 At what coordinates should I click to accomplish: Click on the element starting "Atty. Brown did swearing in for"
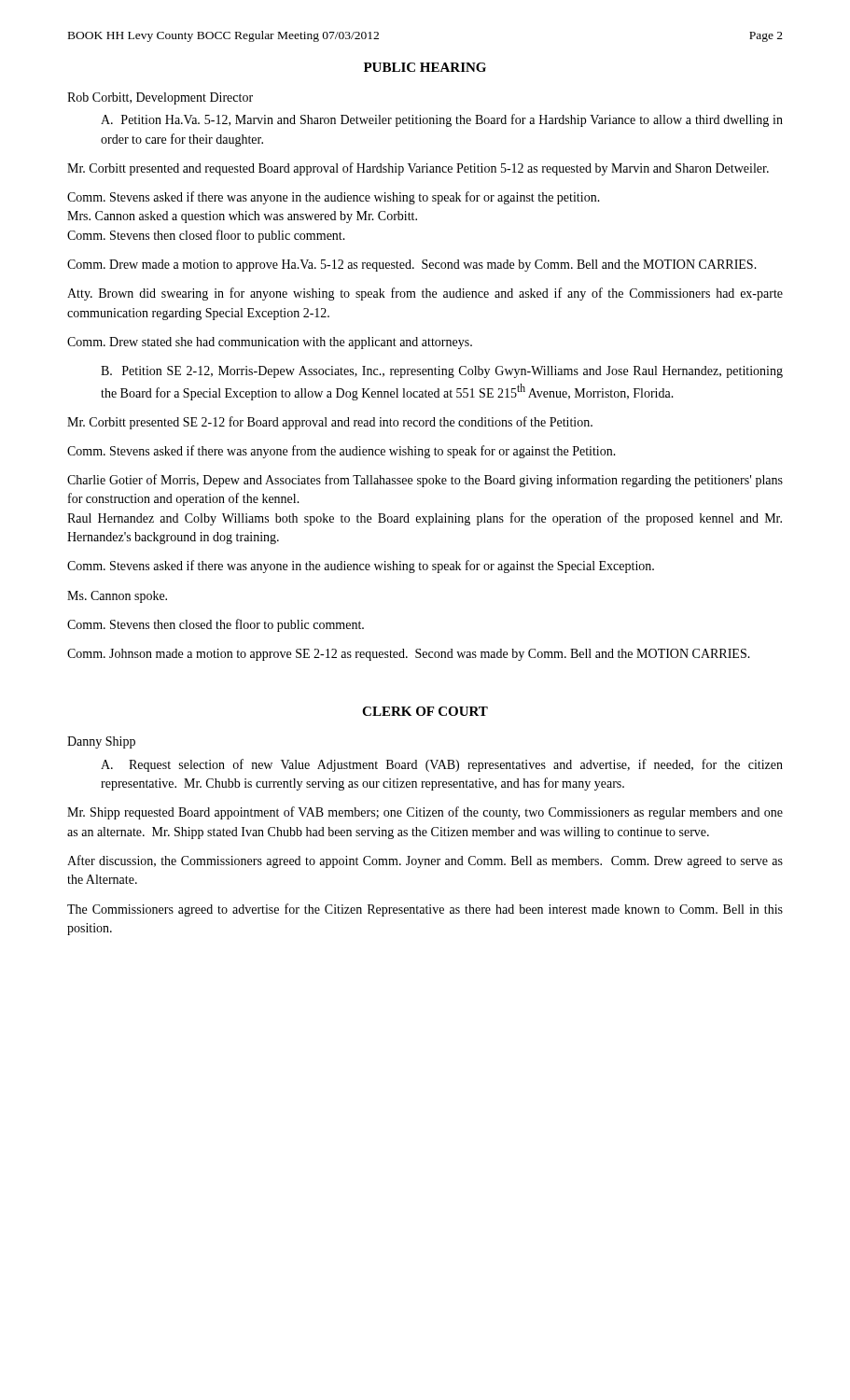tap(425, 303)
